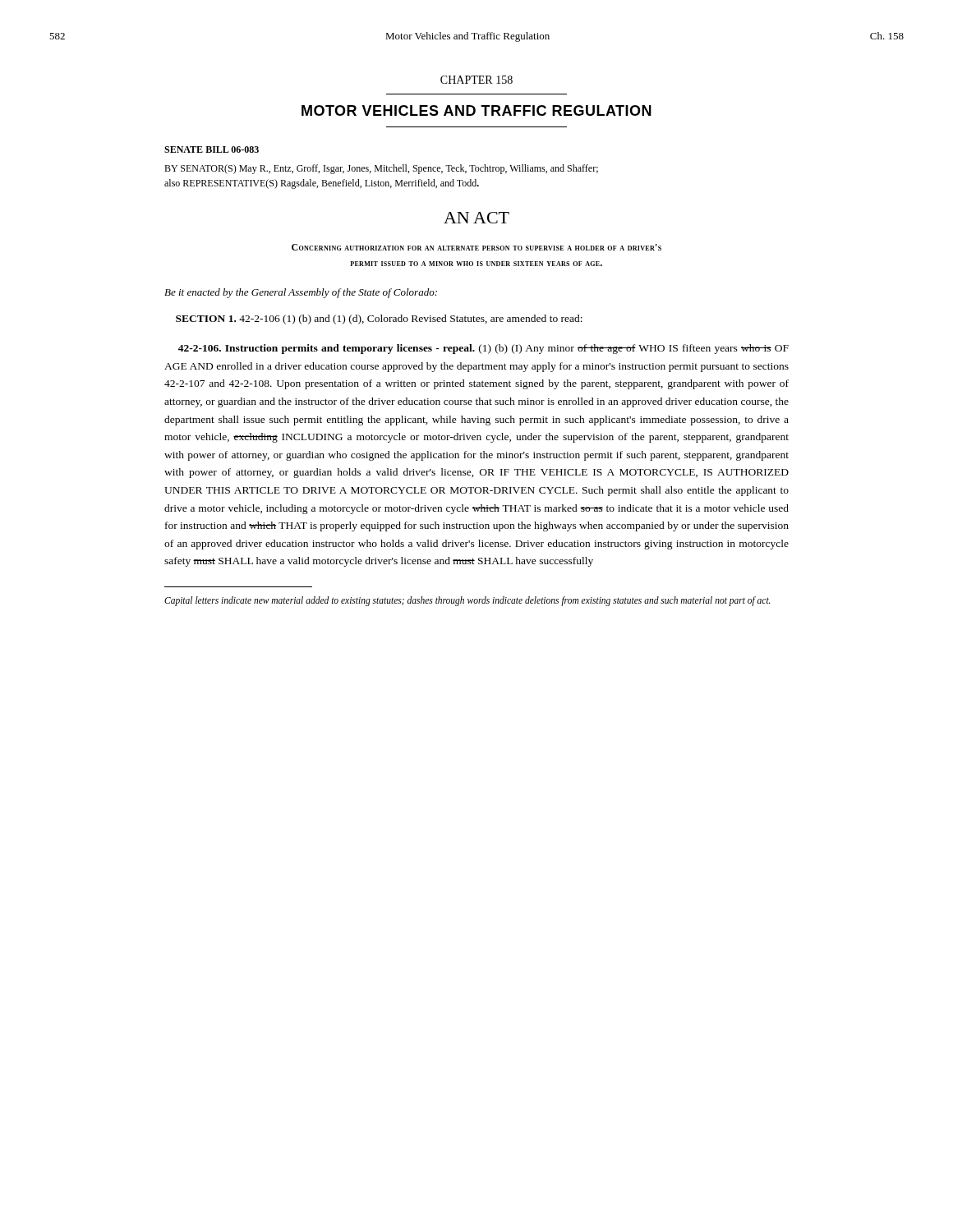The width and height of the screenshot is (953, 1232).
Task: Point to the text starting "BY SENATOR(S) May R., Entz,"
Action: coord(381,176)
